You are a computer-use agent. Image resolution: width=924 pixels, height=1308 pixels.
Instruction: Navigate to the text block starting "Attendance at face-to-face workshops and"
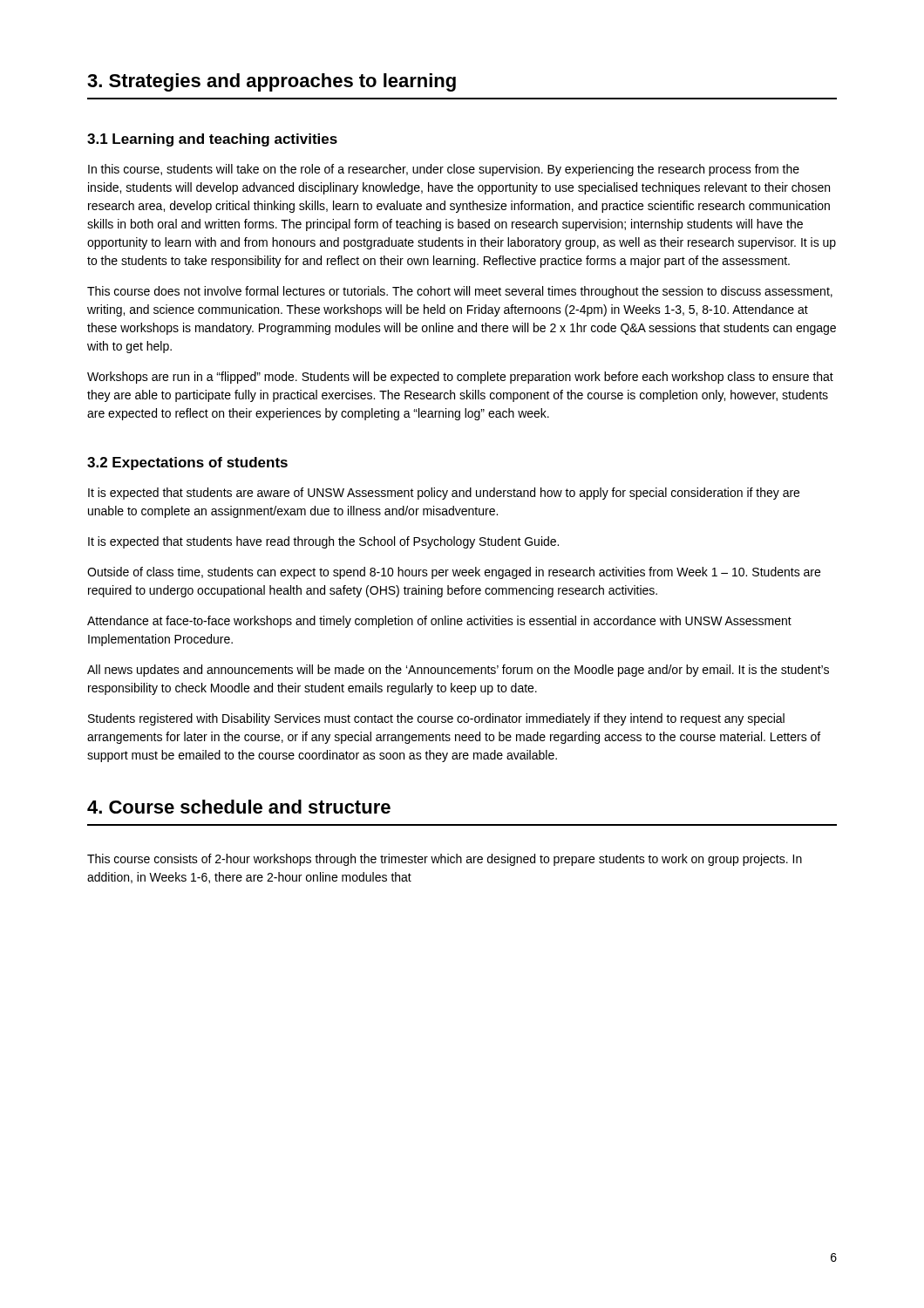[462, 630]
